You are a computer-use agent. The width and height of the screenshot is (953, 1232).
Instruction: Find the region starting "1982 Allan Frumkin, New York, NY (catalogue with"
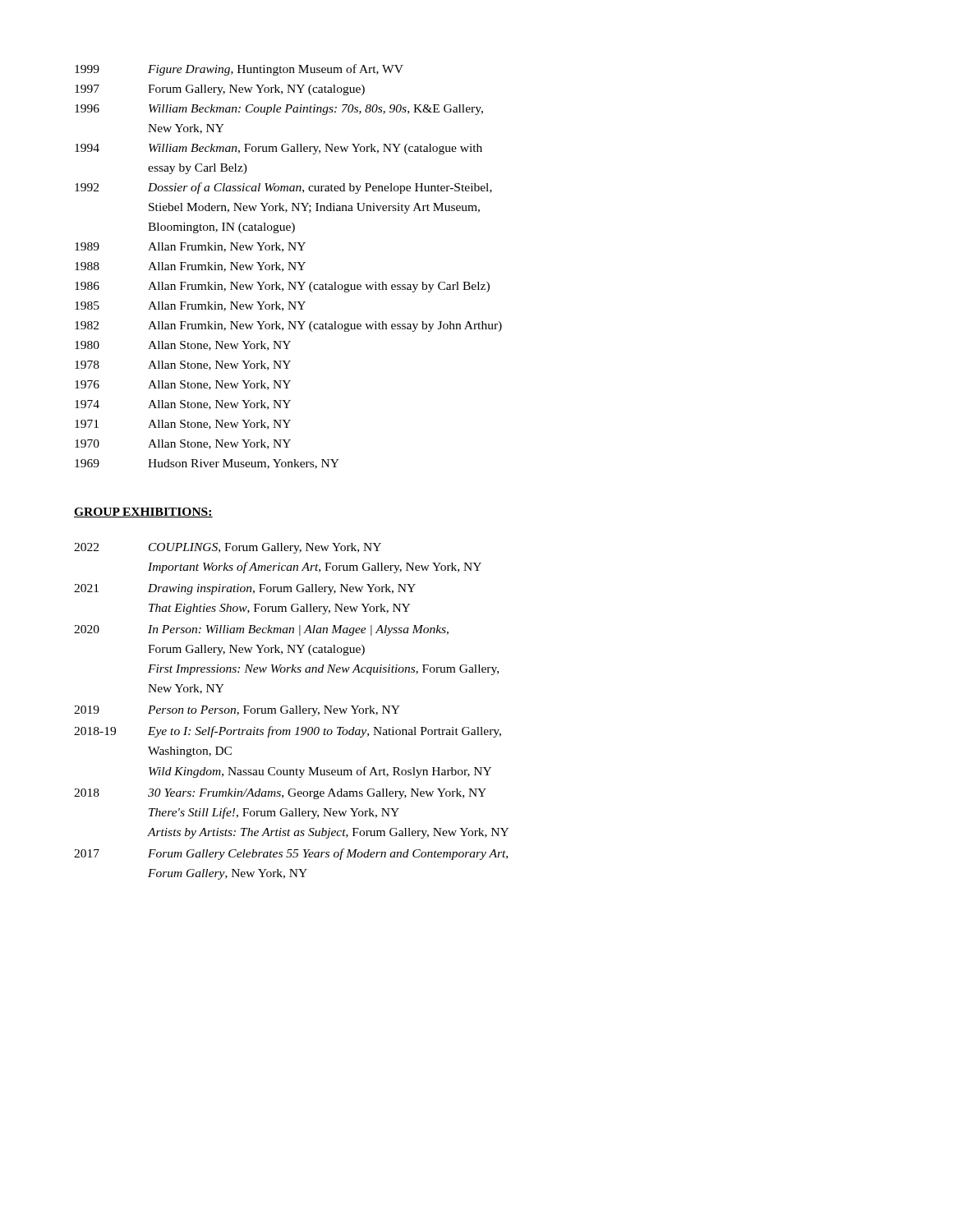pos(476,325)
